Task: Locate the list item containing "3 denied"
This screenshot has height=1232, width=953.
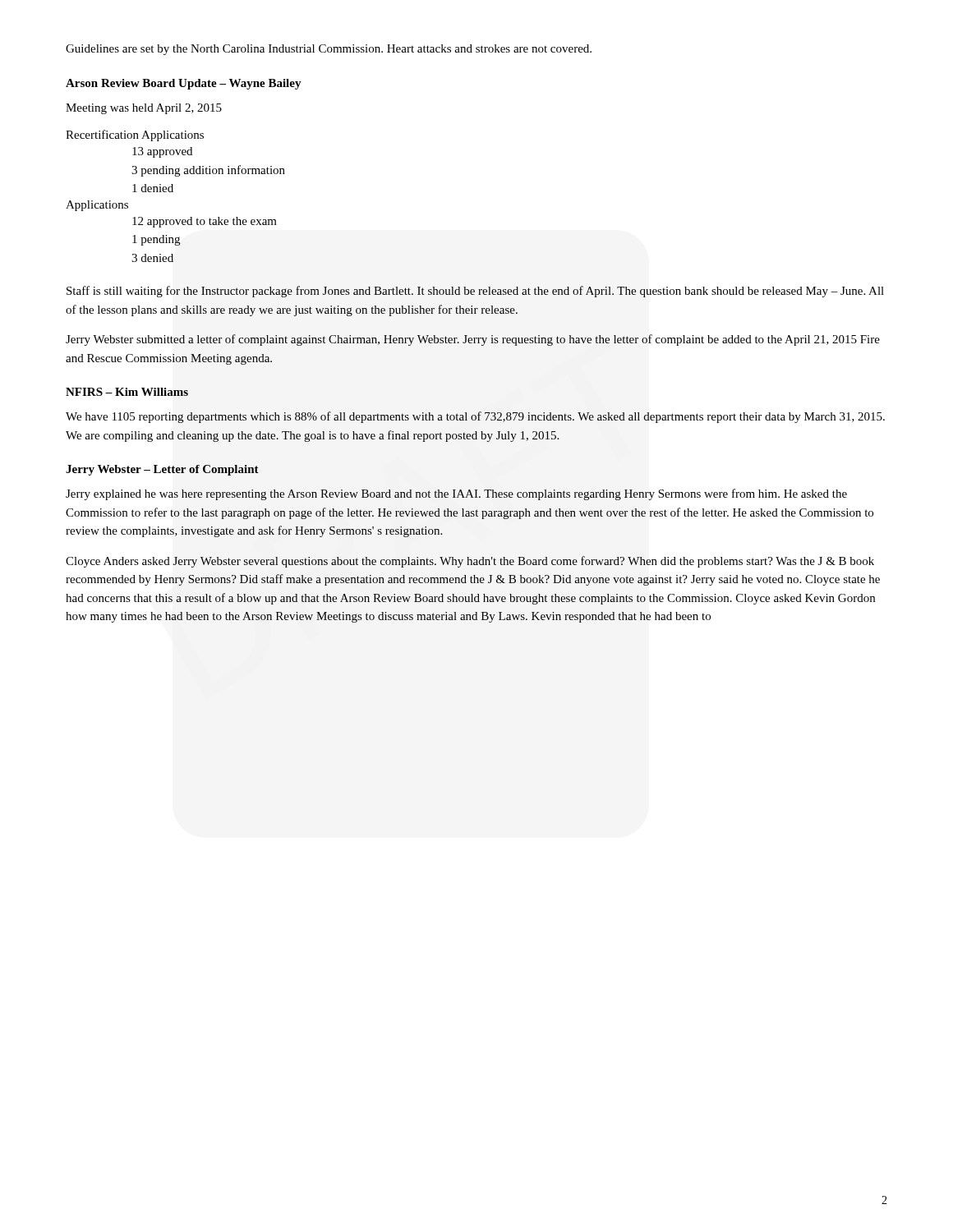Action: (x=152, y=257)
